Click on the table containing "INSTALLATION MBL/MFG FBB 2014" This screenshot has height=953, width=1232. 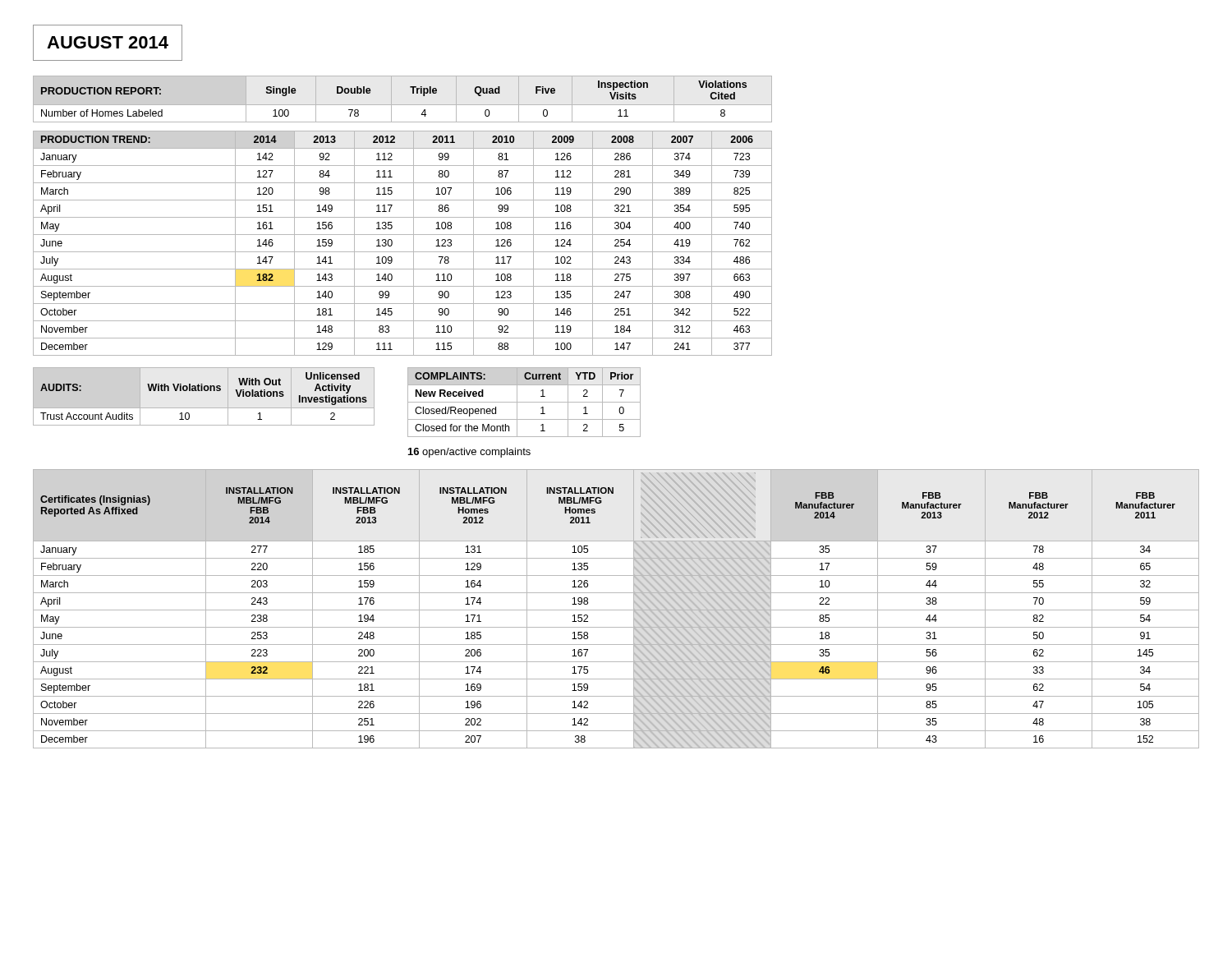click(x=616, y=609)
